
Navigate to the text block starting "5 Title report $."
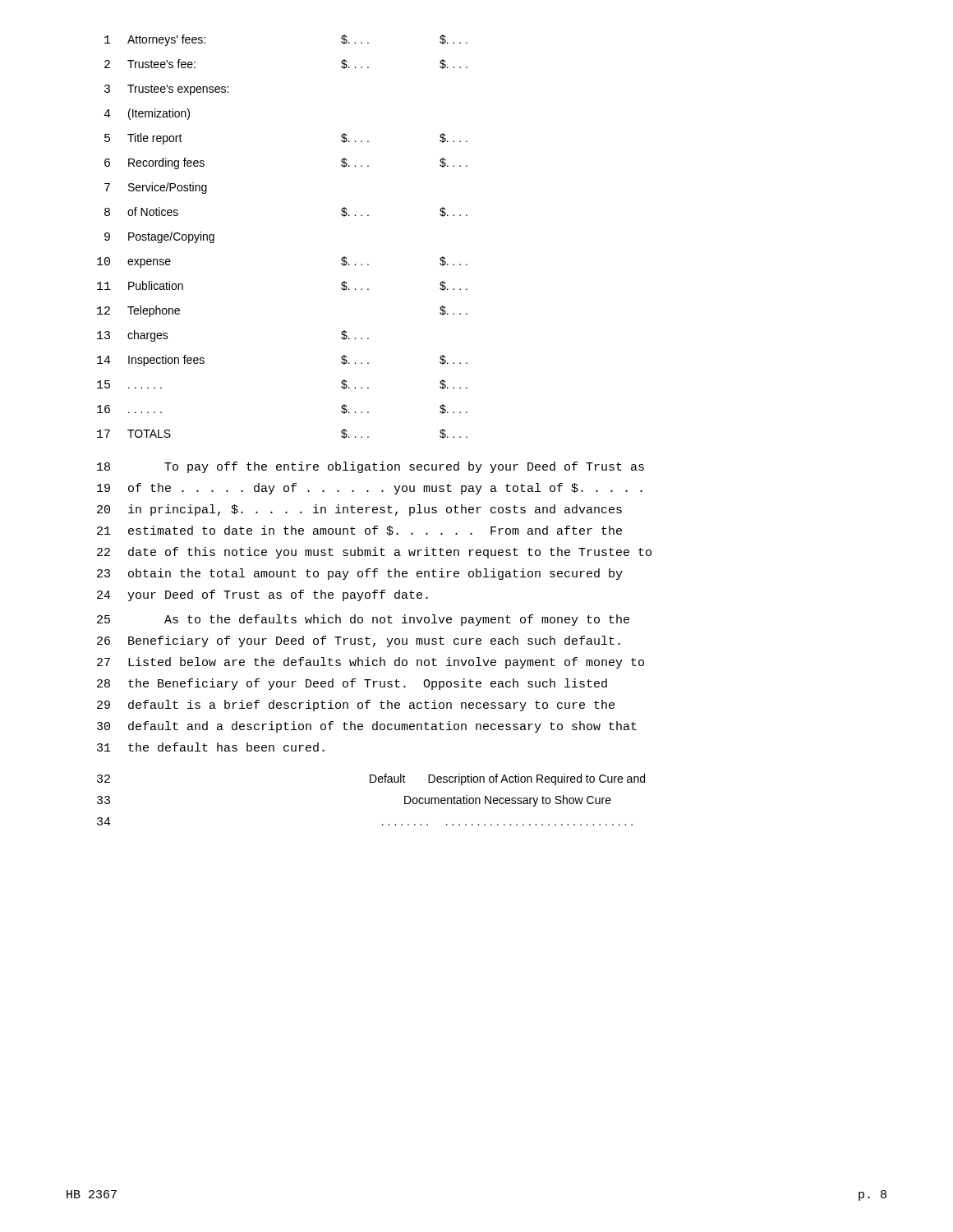(476, 143)
